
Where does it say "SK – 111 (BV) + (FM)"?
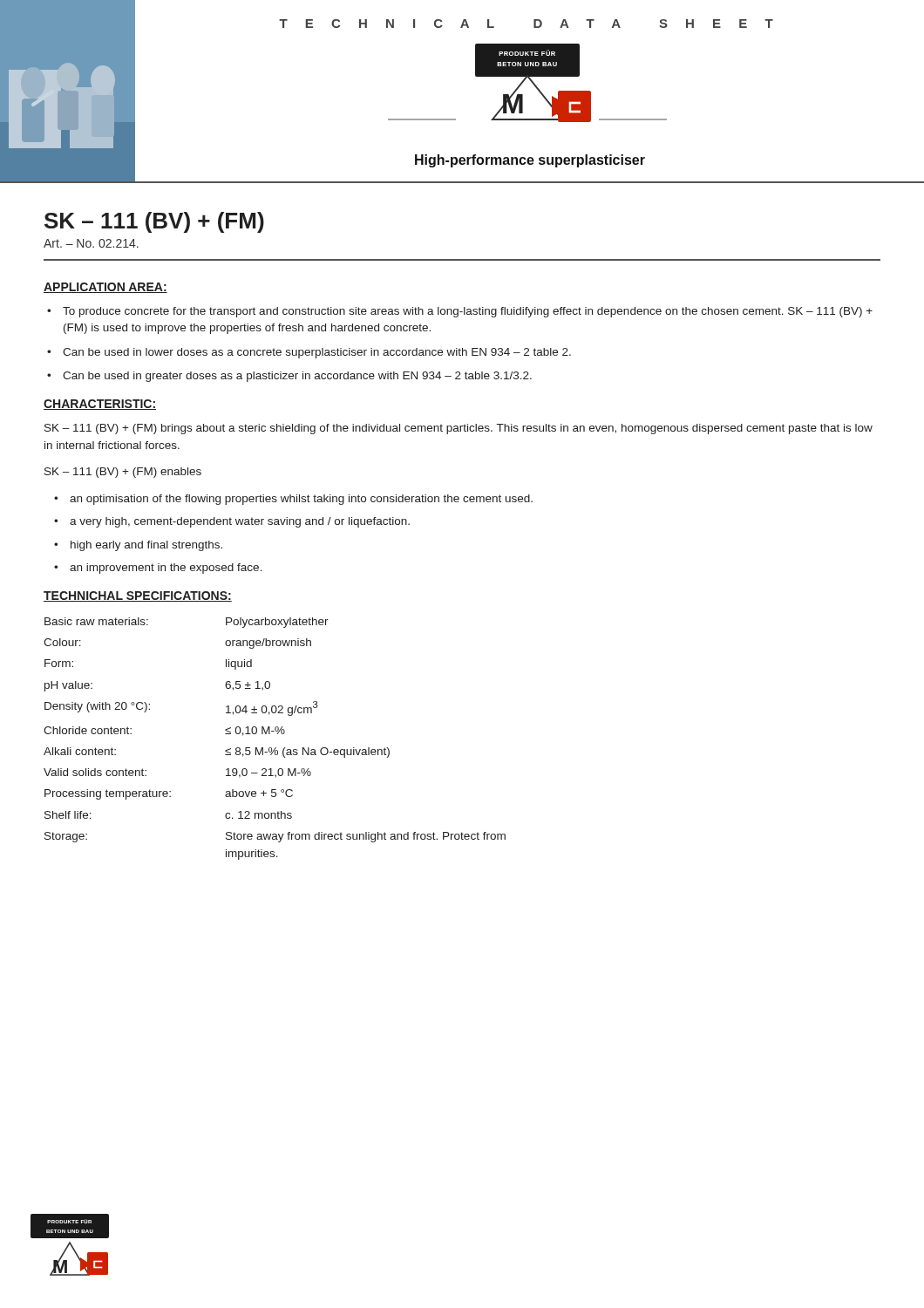[x=154, y=221]
